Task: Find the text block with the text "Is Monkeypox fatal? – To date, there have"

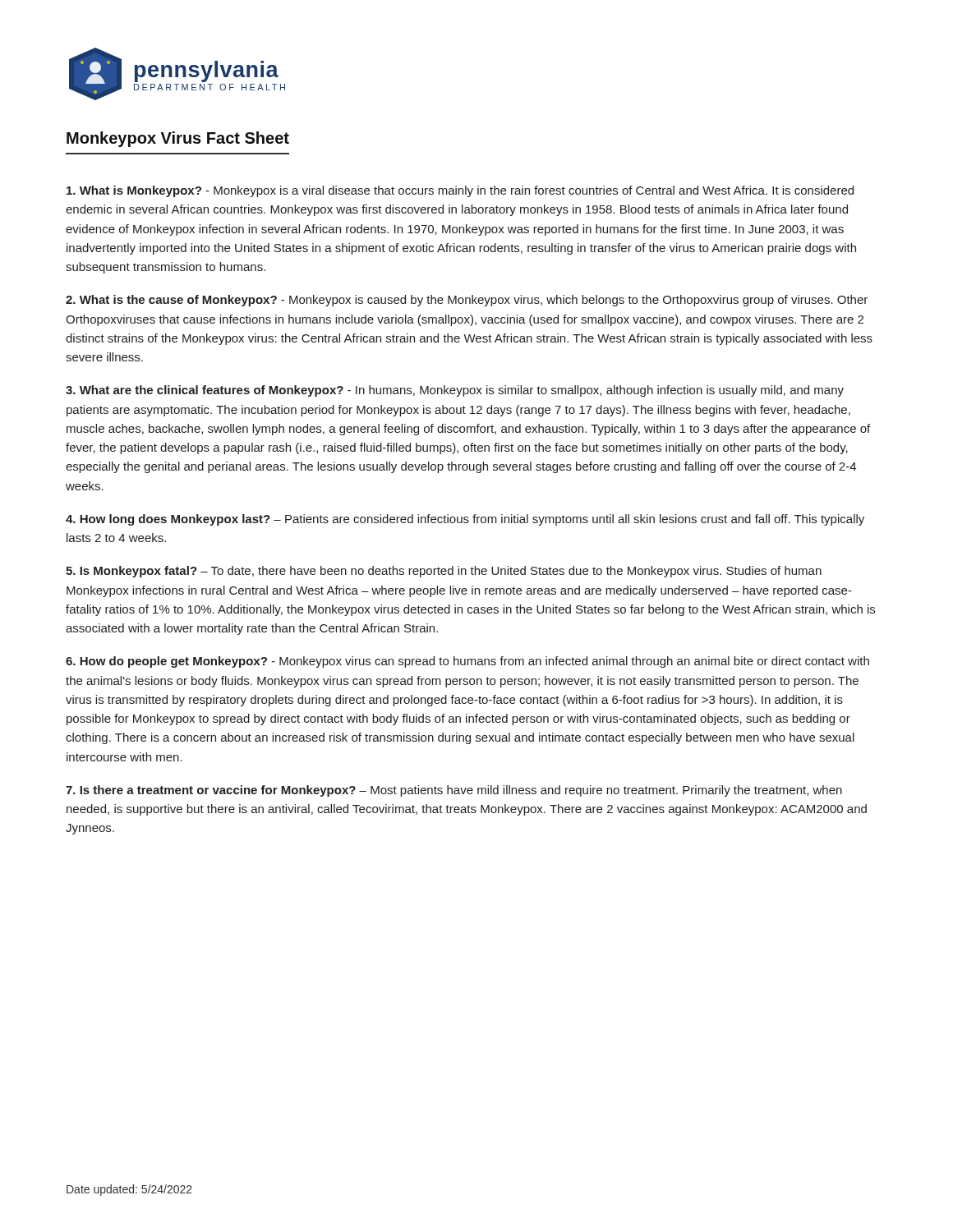Action: pyautogui.click(x=476, y=599)
